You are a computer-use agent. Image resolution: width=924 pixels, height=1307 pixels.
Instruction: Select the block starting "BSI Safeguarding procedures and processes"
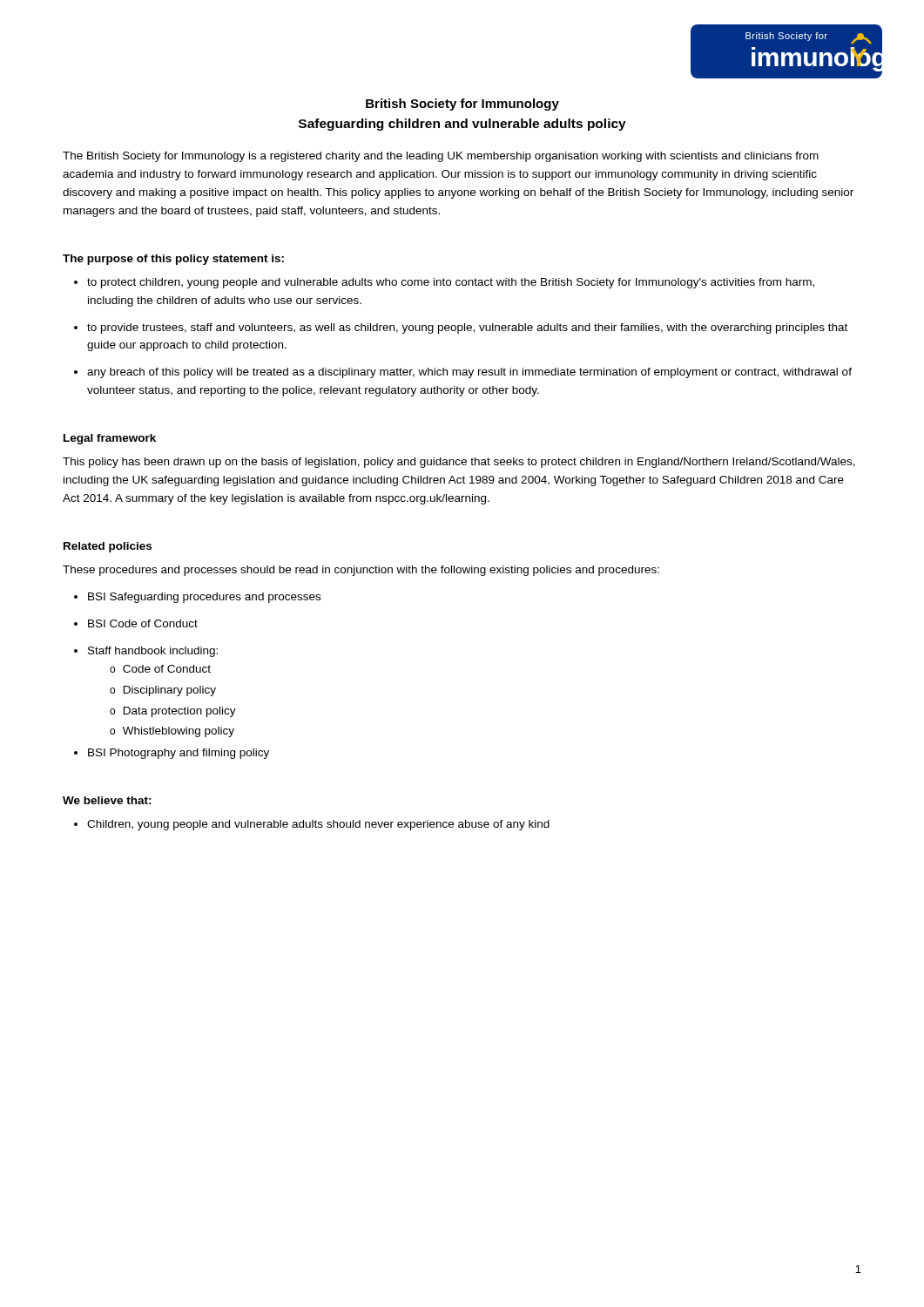pyautogui.click(x=204, y=596)
